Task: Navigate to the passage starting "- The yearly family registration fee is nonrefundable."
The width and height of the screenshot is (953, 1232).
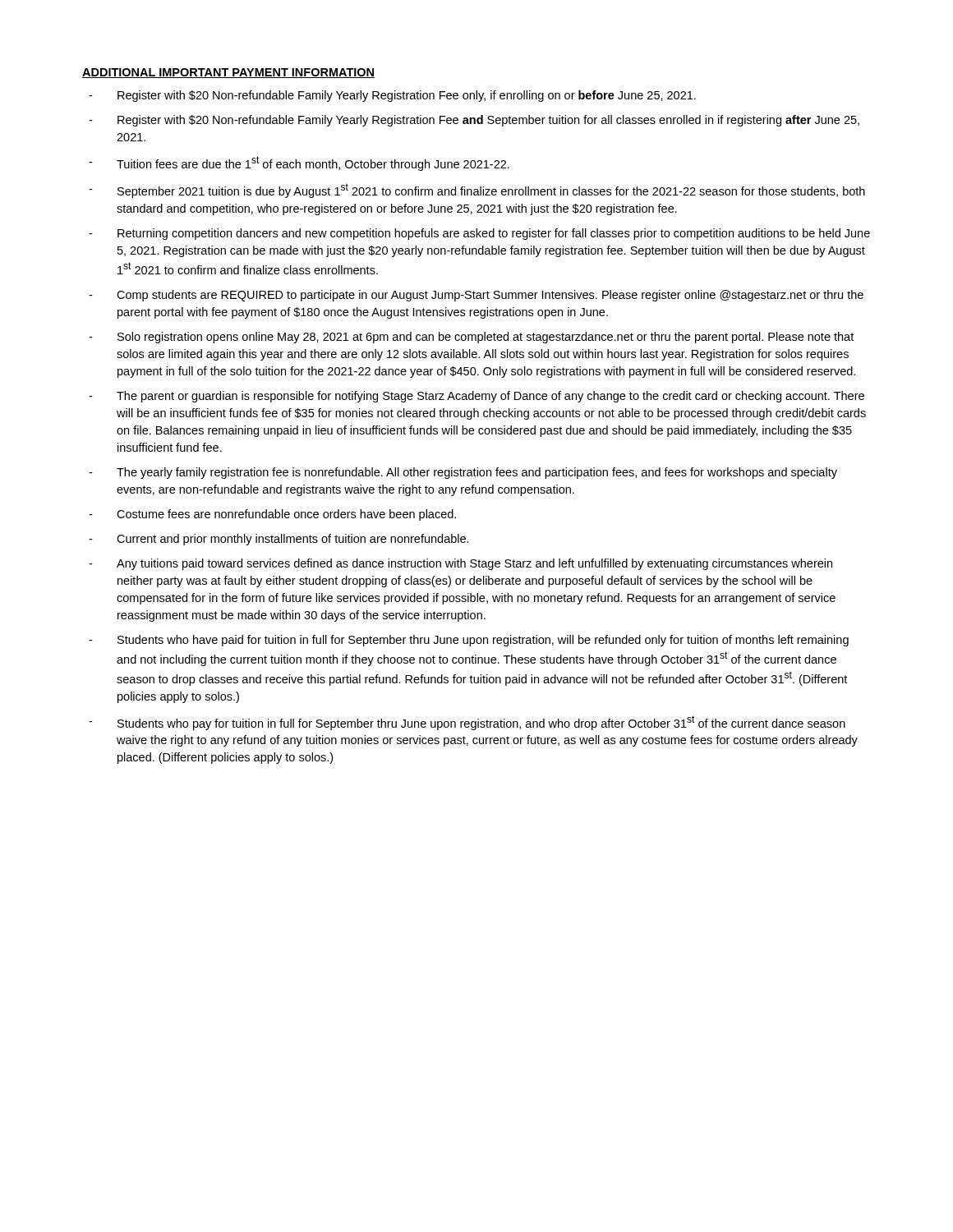Action: coord(476,481)
